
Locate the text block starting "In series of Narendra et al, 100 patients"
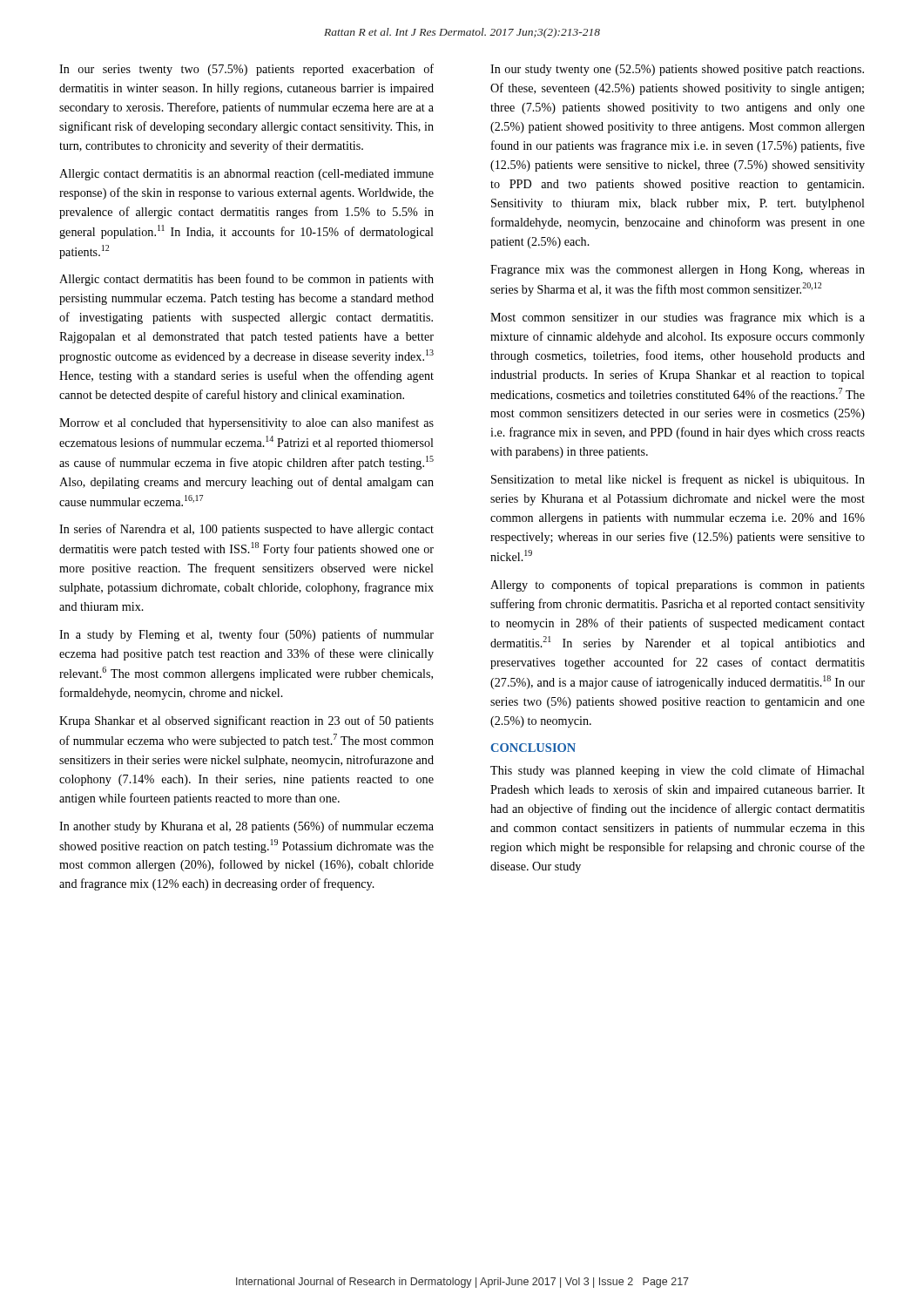[246, 568]
